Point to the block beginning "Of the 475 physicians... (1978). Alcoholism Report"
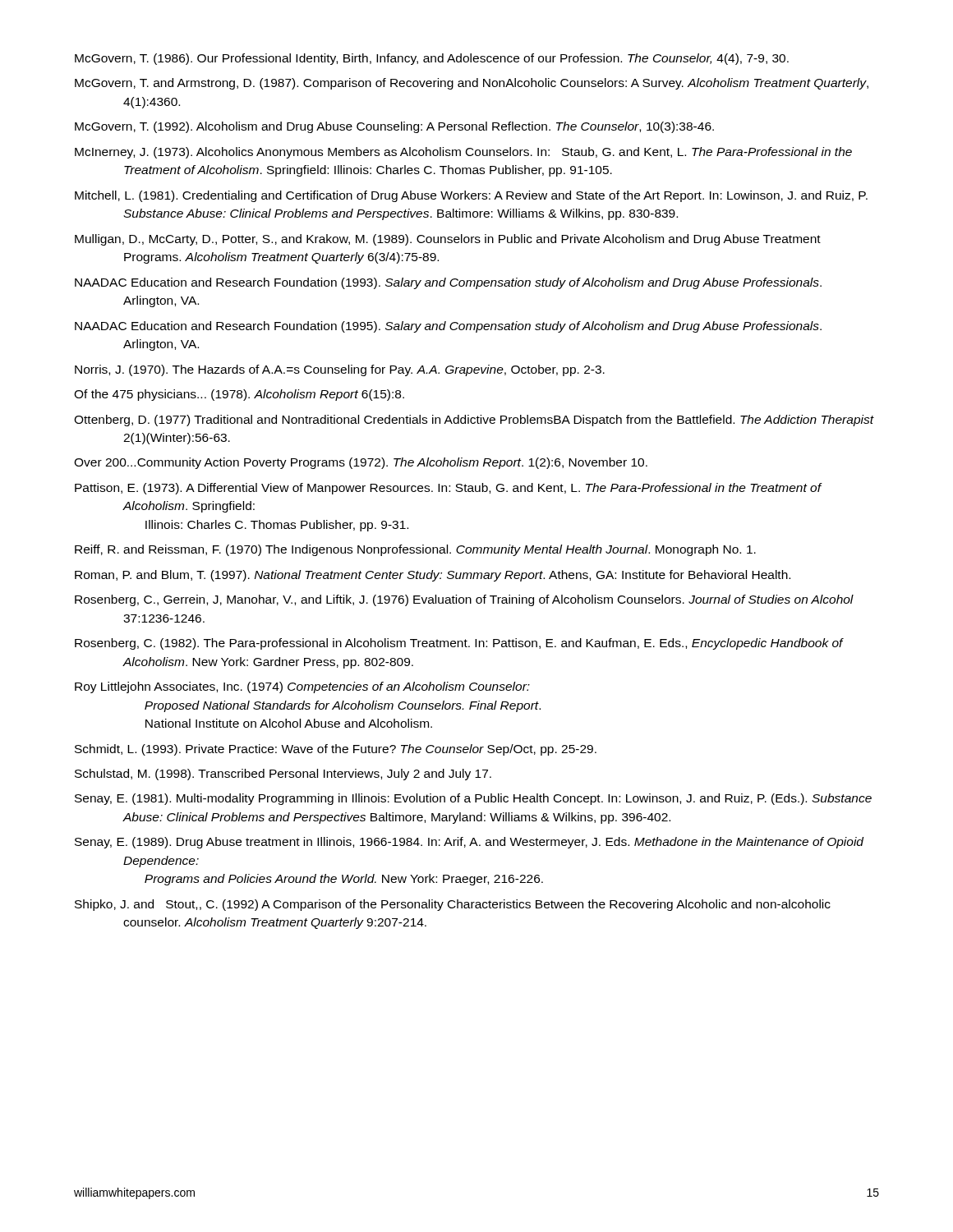This screenshot has height=1232, width=953. point(240,394)
